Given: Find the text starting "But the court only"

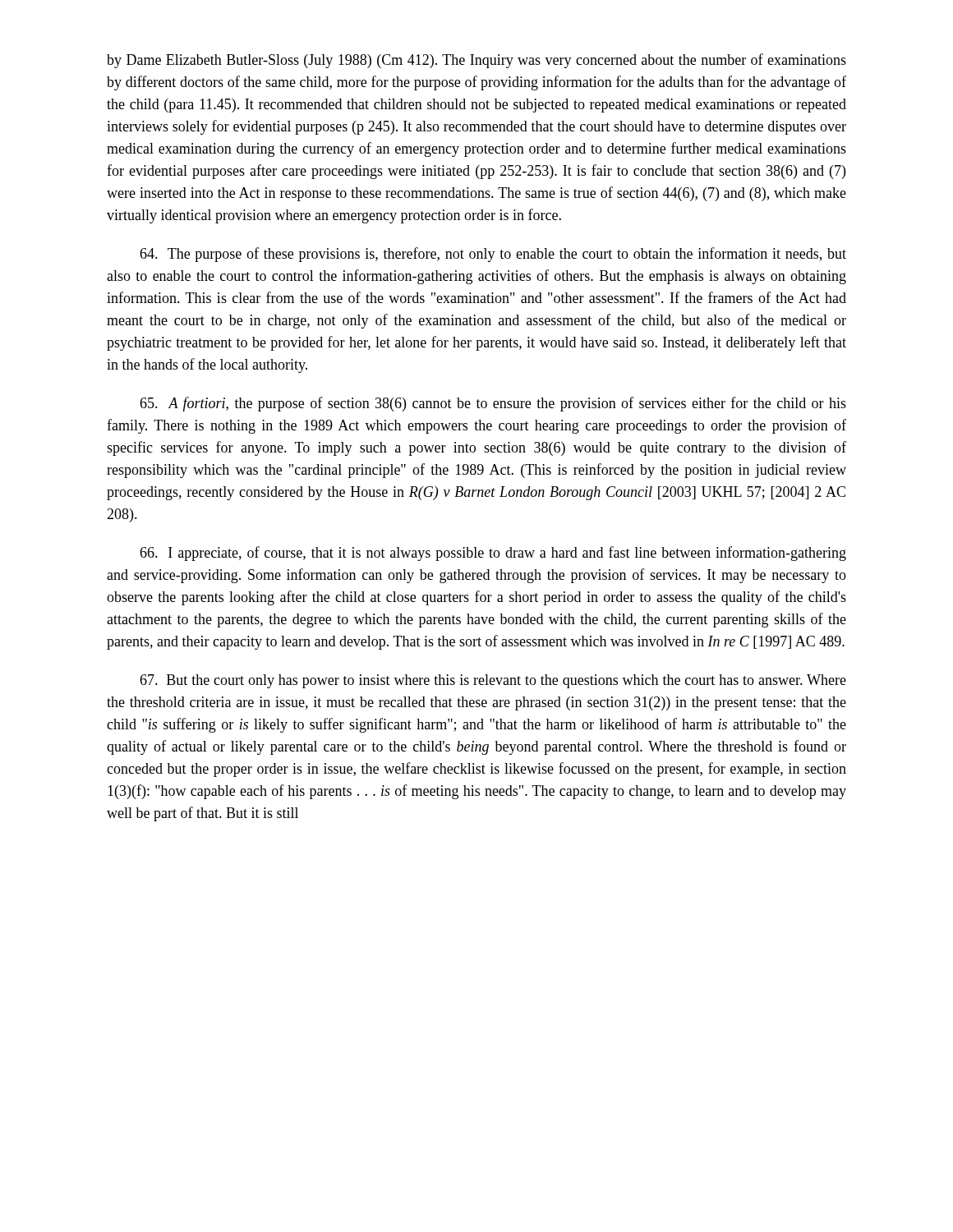Looking at the screenshot, I should click(x=476, y=747).
